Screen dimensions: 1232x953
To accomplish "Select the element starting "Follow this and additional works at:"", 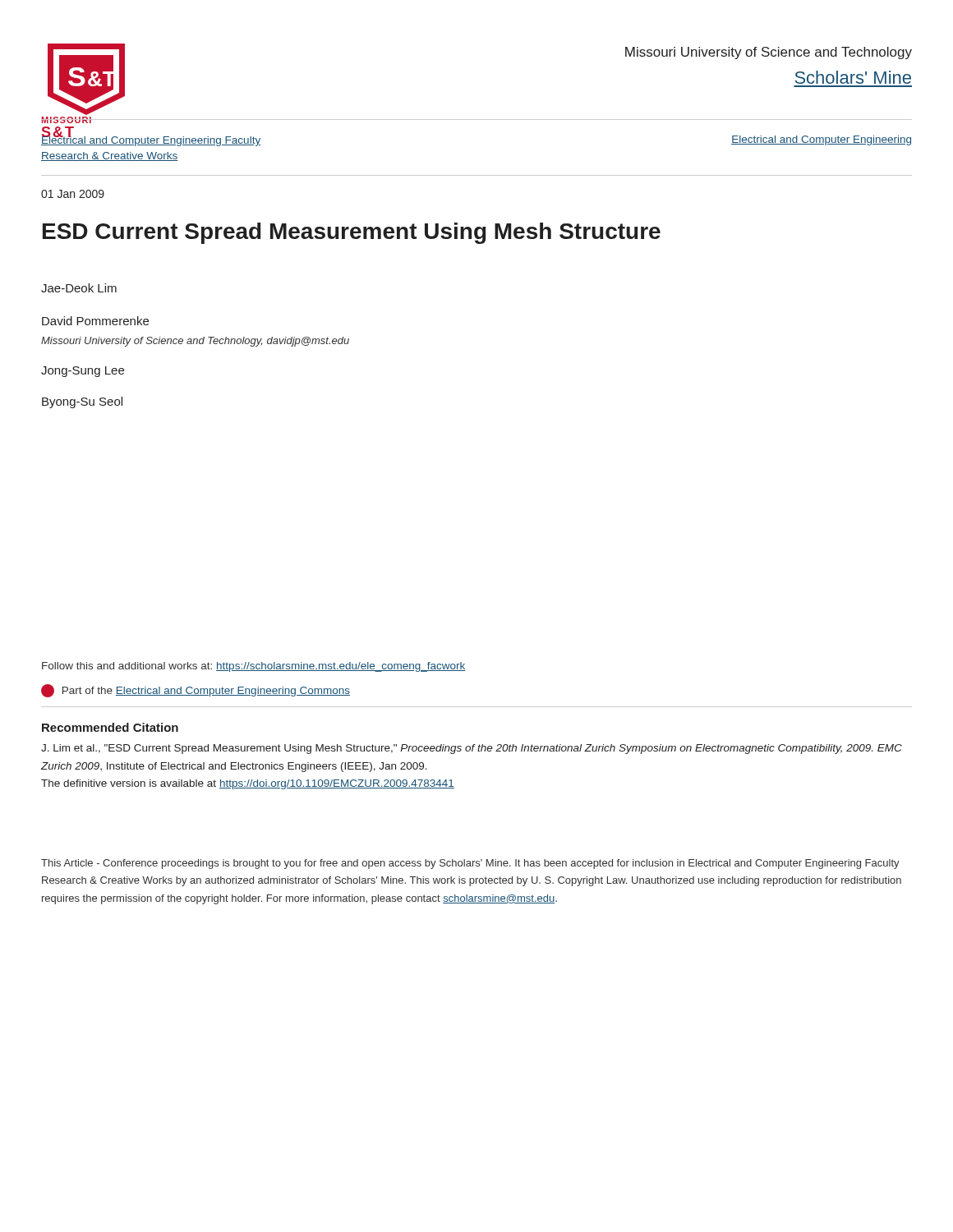I will pyautogui.click(x=253, y=666).
